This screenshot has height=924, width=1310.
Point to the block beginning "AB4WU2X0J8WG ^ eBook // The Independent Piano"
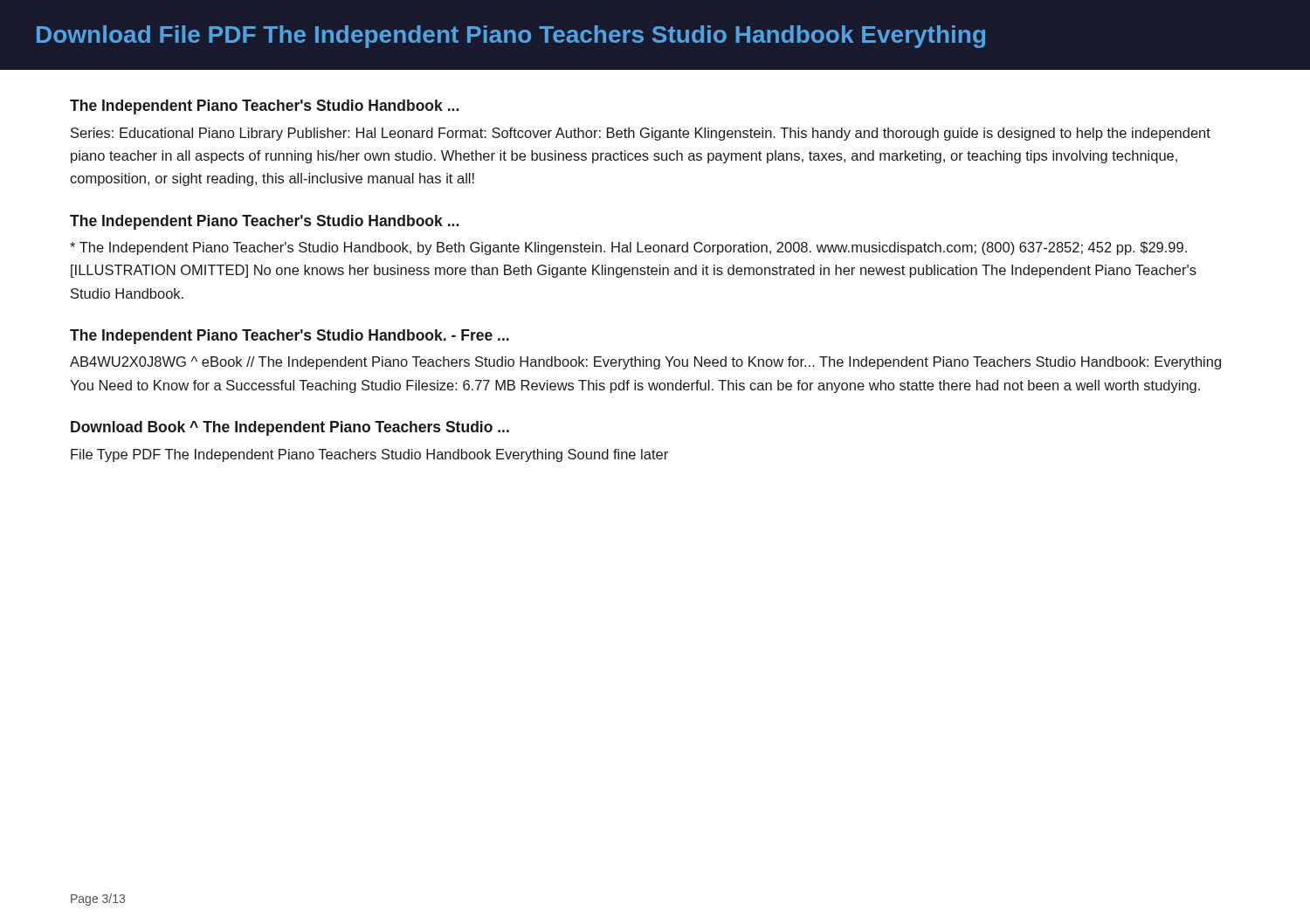pos(646,374)
